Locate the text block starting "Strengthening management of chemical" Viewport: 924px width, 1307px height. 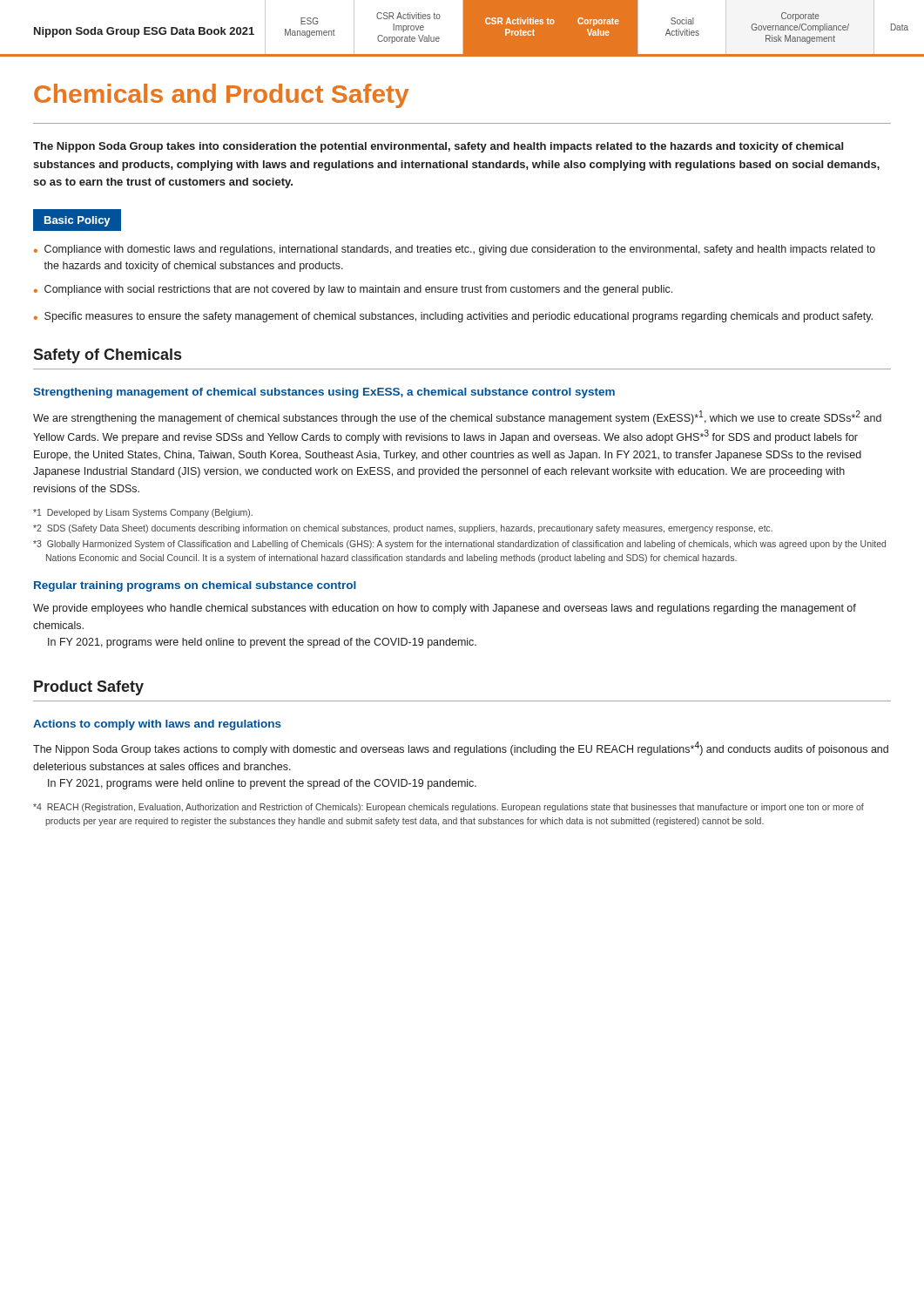tap(324, 392)
